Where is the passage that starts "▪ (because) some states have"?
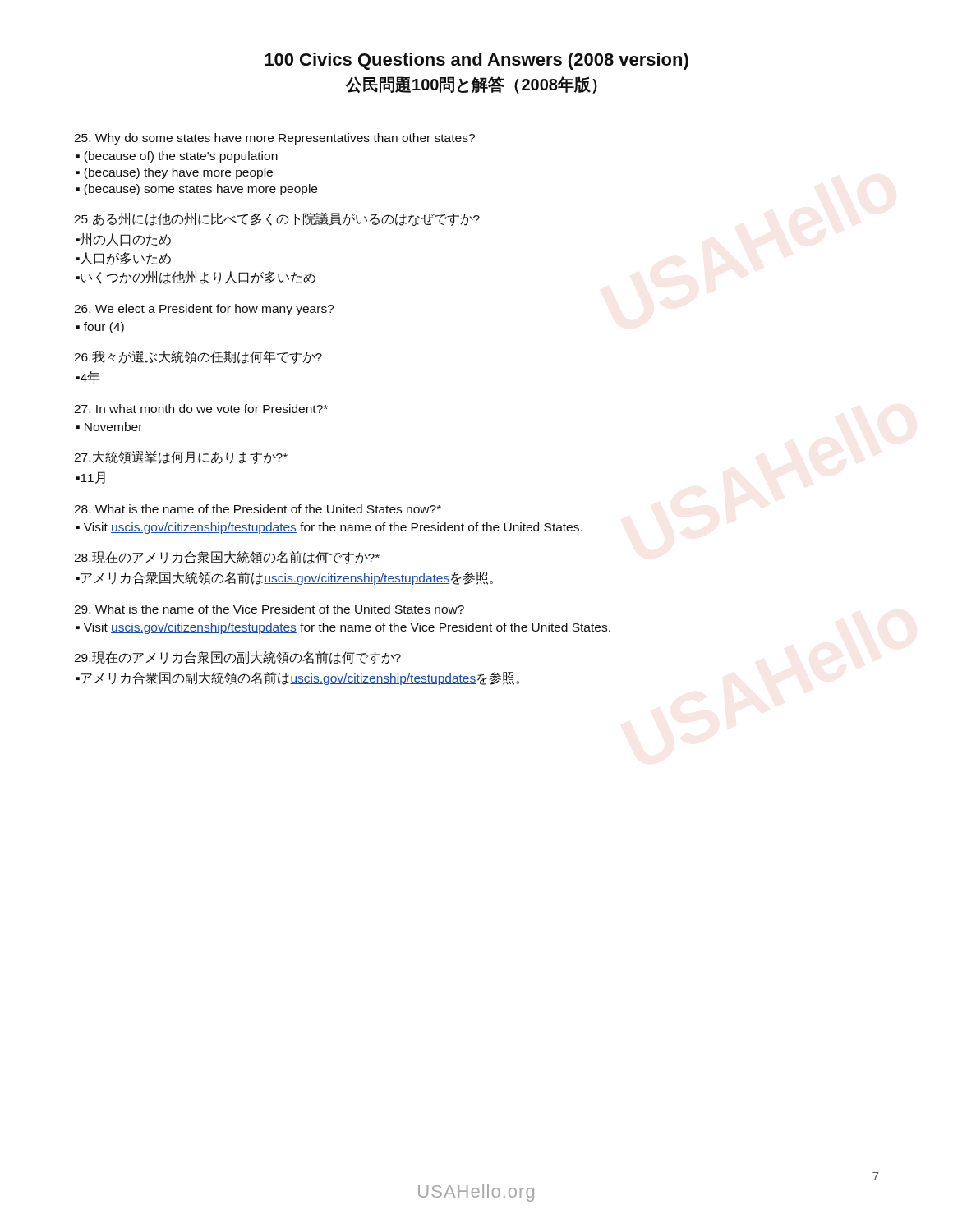953x1232 pixels. (x=197, y=188)
